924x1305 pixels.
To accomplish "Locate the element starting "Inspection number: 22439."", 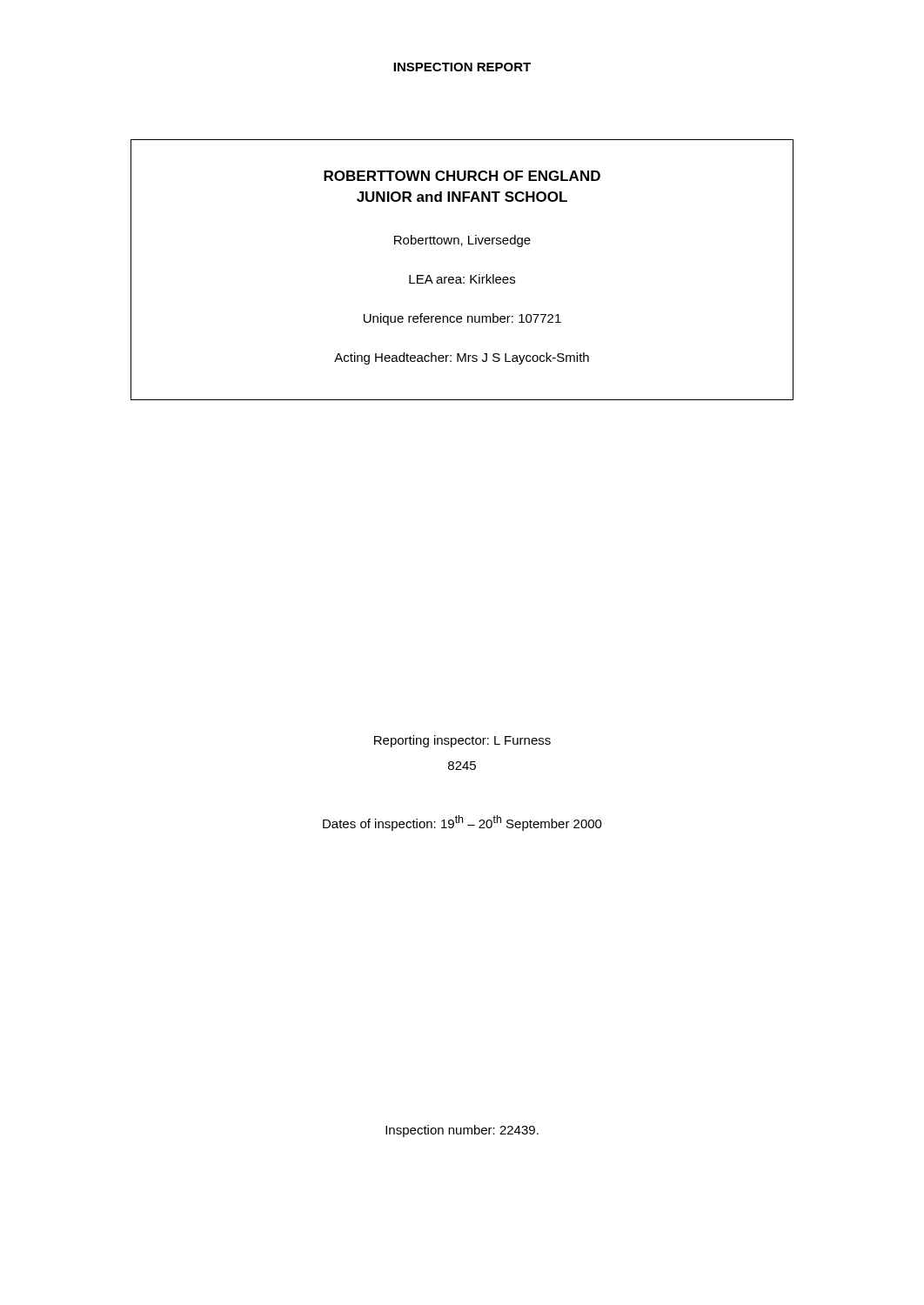I will pos(462,1130).
